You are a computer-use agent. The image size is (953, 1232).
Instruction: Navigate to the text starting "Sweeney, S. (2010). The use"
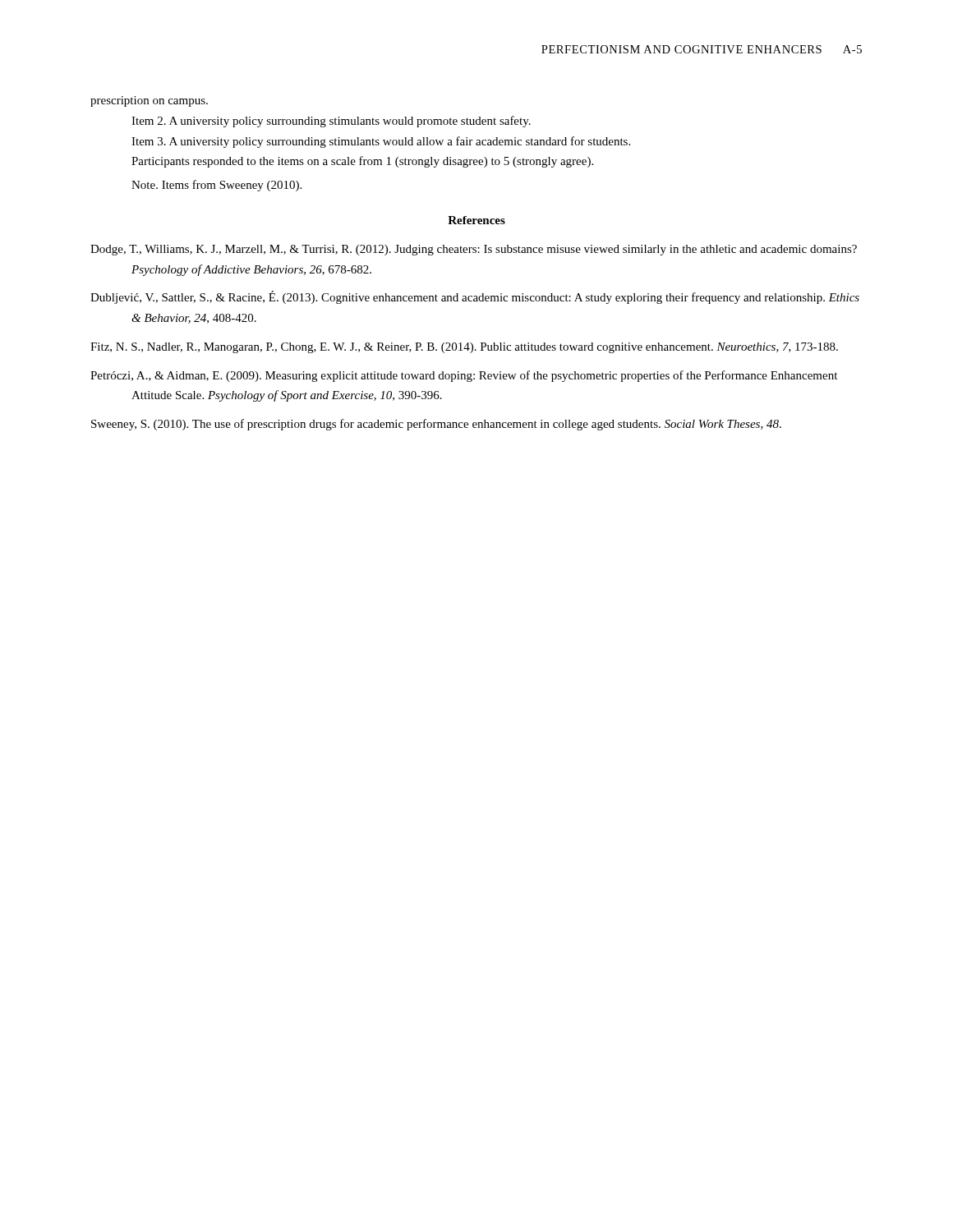pos(436,424)
